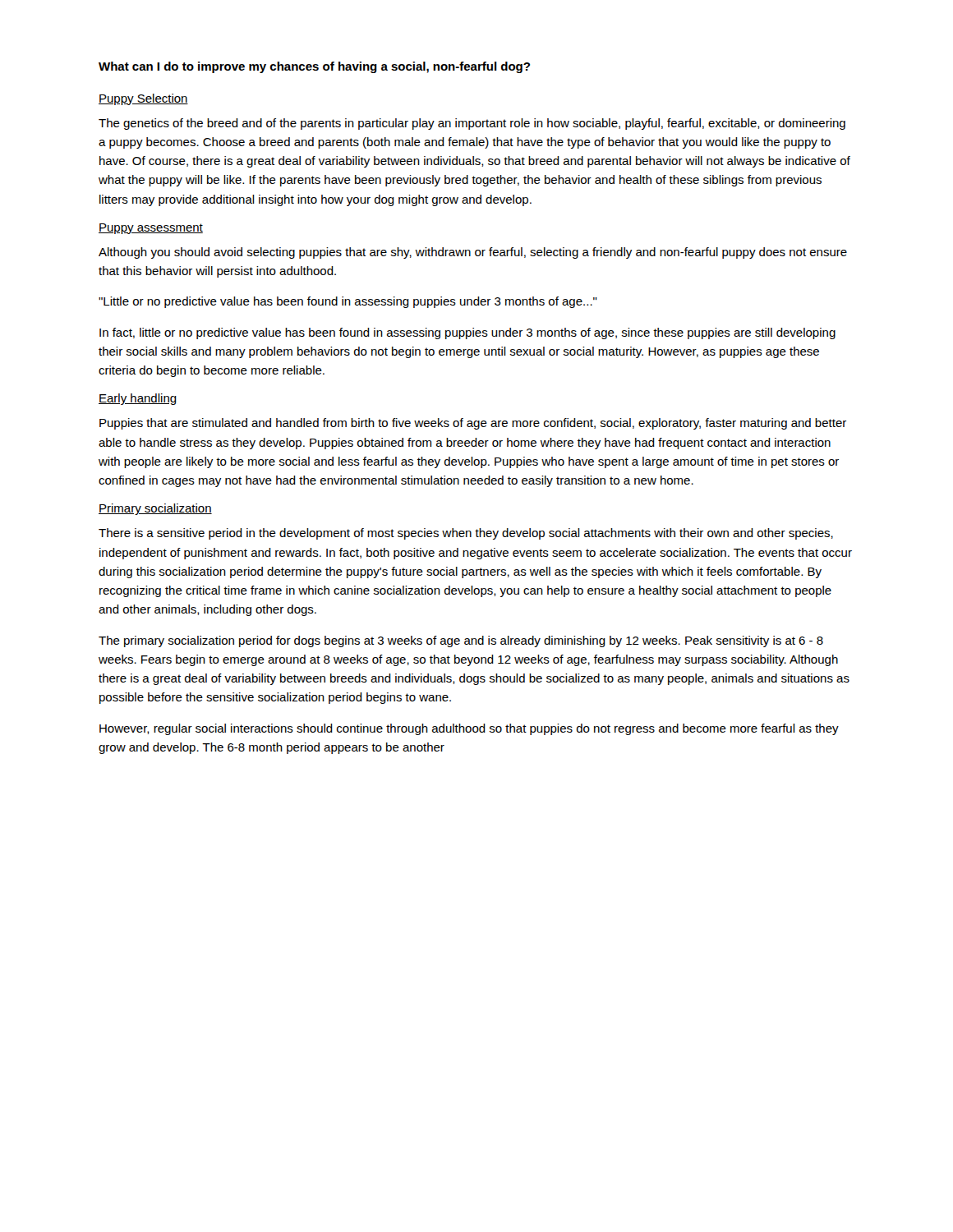Select the section header that says "Primary socialization"
953x1232 pixels.
point(155,508)
